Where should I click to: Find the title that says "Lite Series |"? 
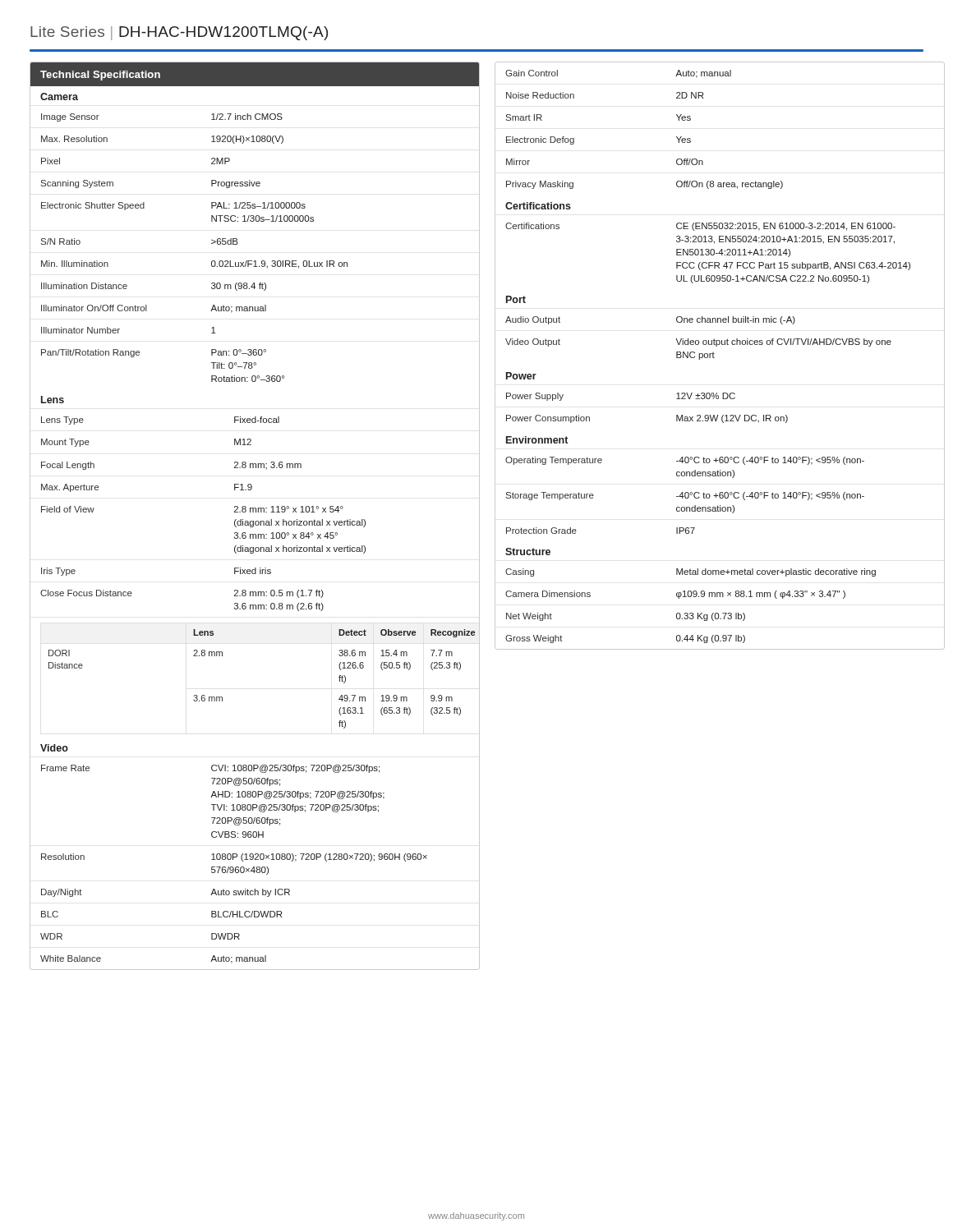(179, 32)
